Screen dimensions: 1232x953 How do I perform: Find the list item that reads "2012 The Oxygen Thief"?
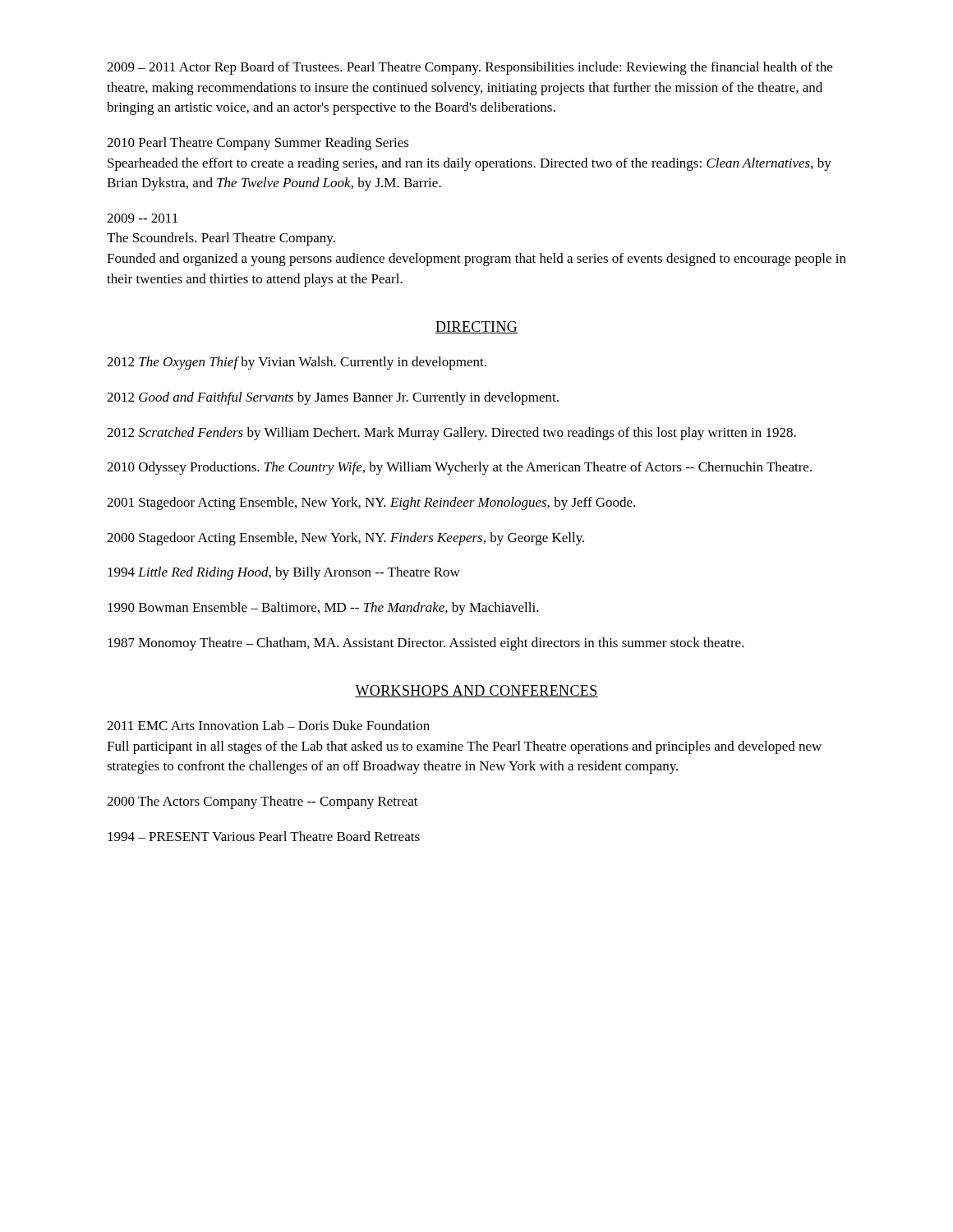(297, 362)
